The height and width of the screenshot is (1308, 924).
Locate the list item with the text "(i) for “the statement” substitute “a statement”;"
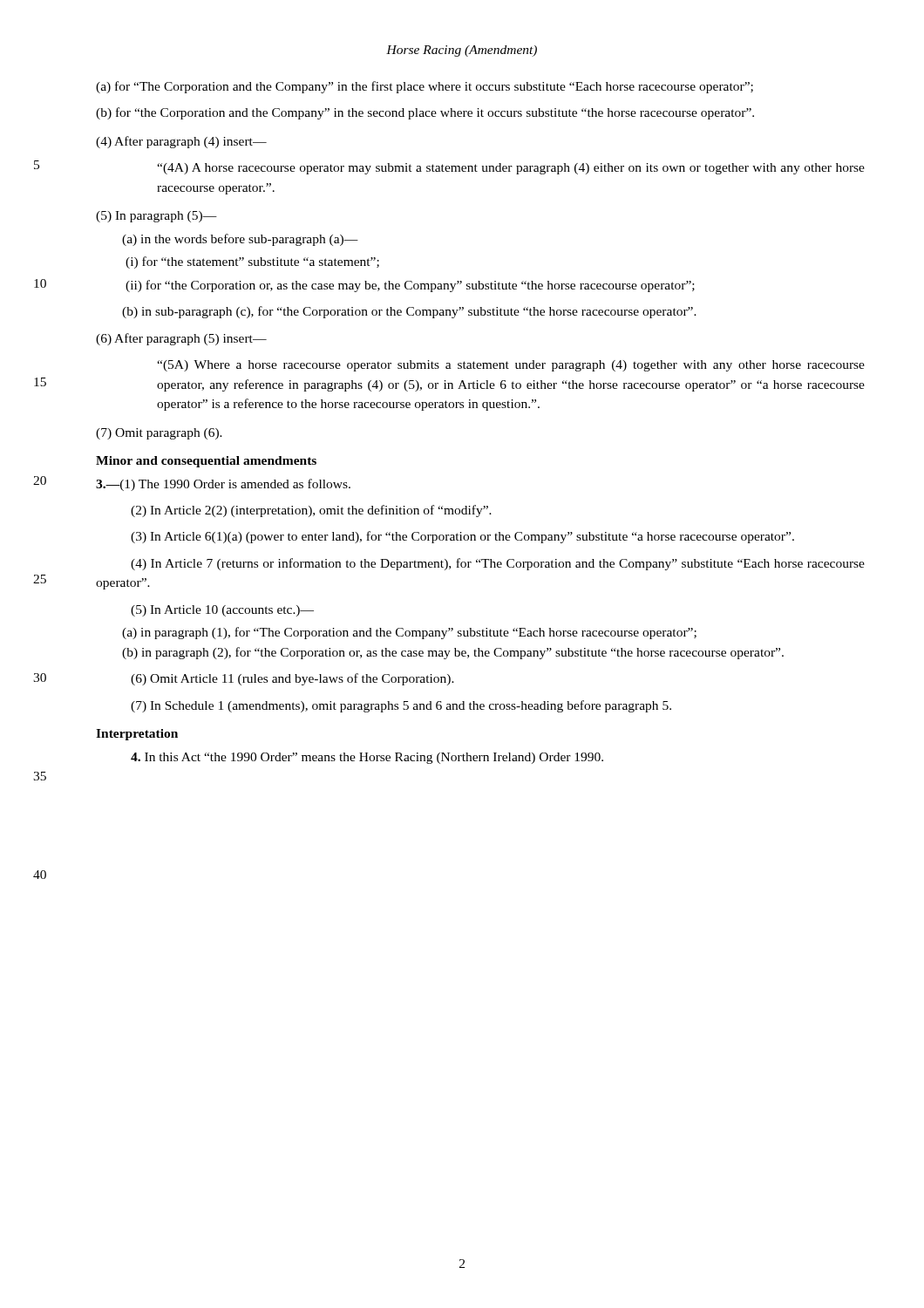click(253, 261)
